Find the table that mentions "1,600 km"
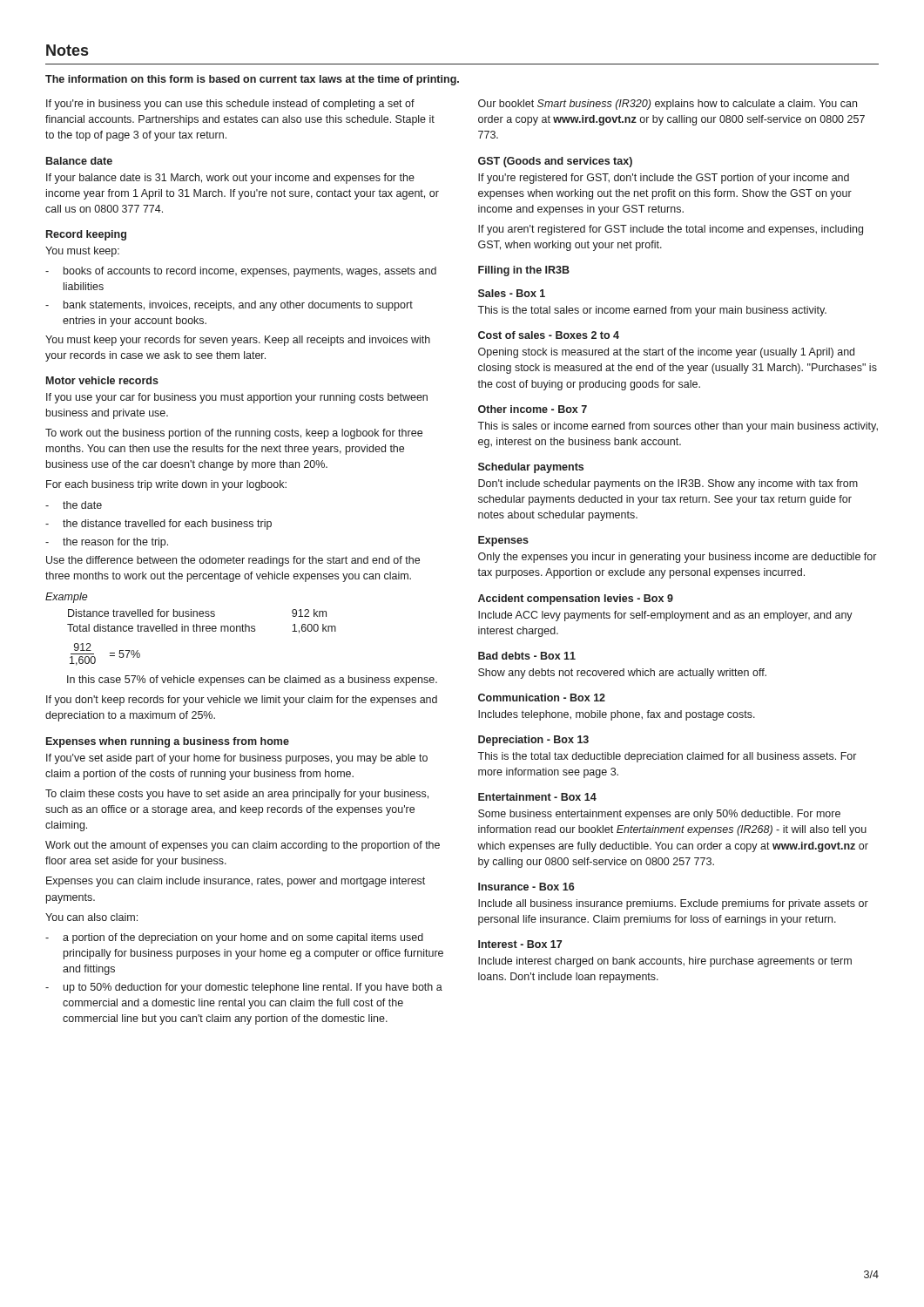 tap(256, 621)
